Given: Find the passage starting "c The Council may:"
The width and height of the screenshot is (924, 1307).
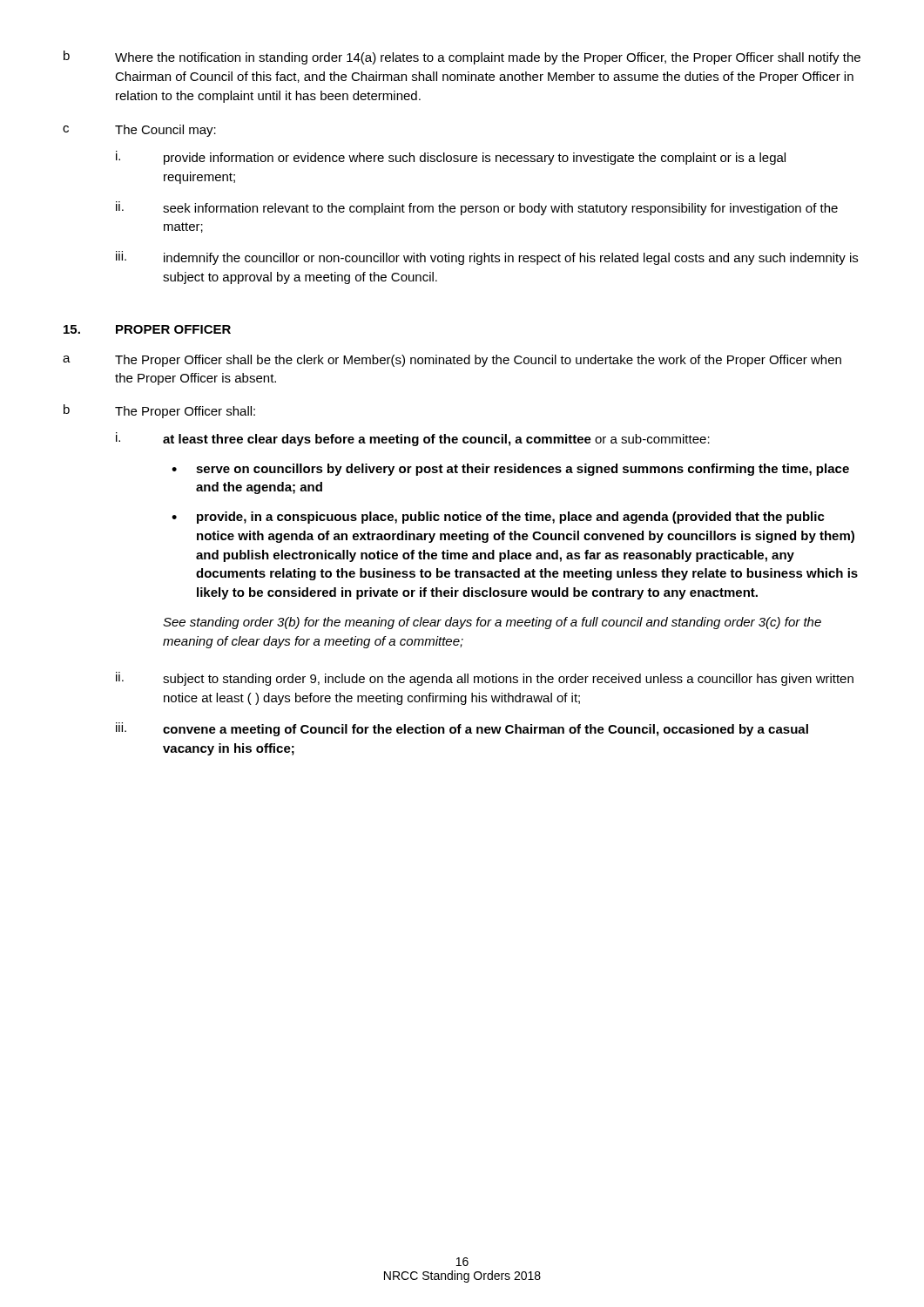Looking at the screenshot, I should pos(139,131).
